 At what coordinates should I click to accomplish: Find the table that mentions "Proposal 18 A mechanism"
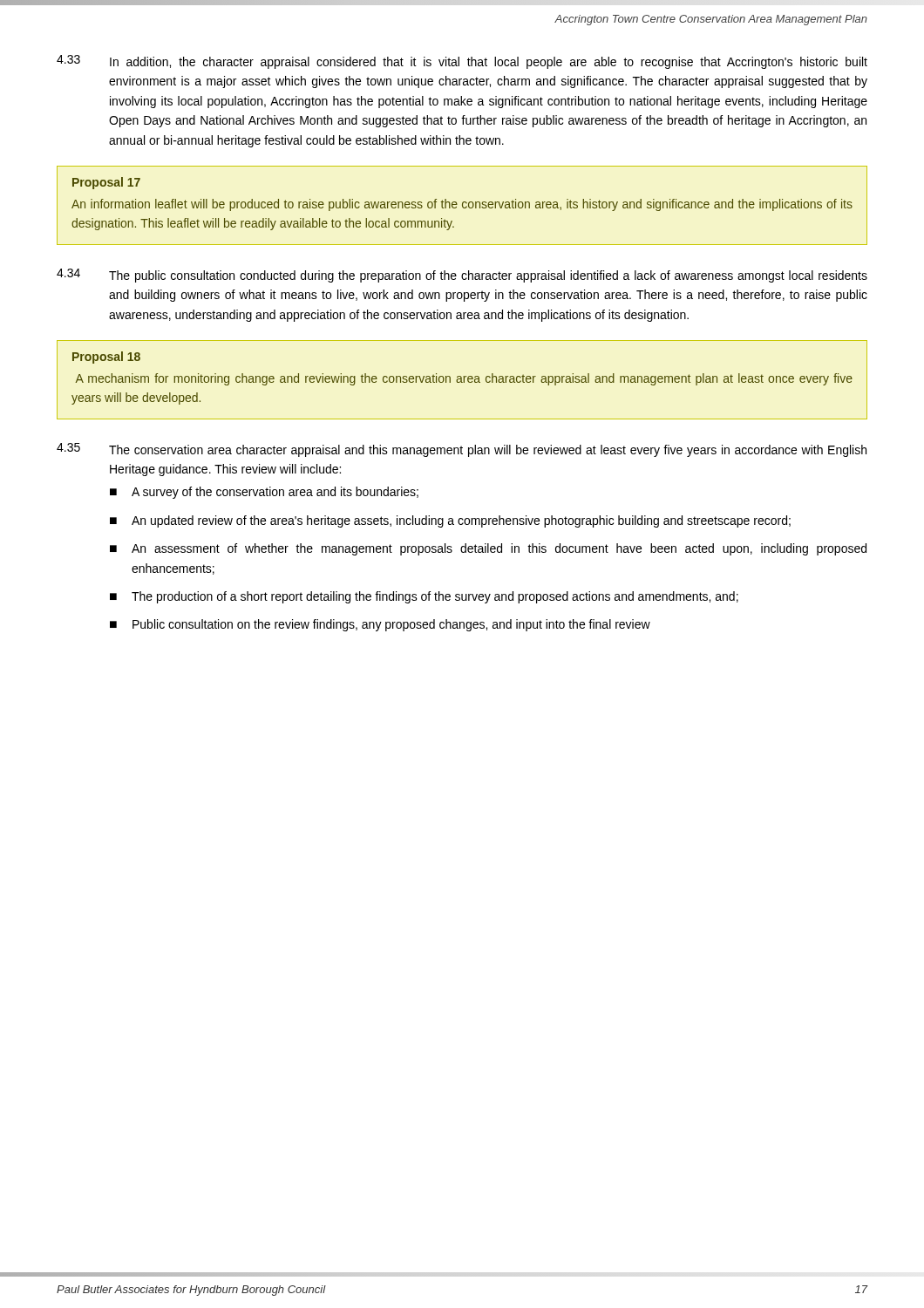[462, 380]
